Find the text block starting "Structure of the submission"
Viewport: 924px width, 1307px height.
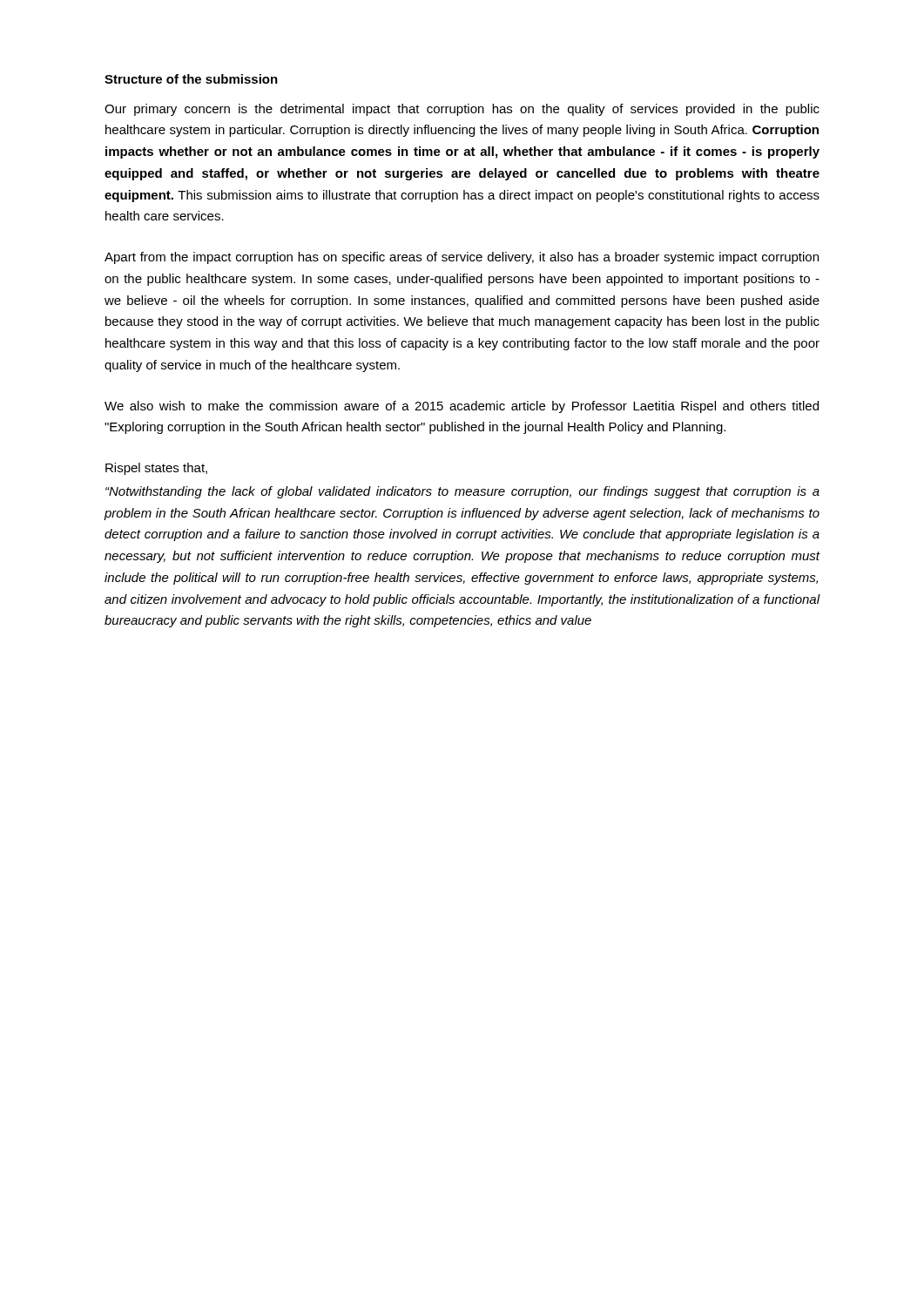pos(191,79)
